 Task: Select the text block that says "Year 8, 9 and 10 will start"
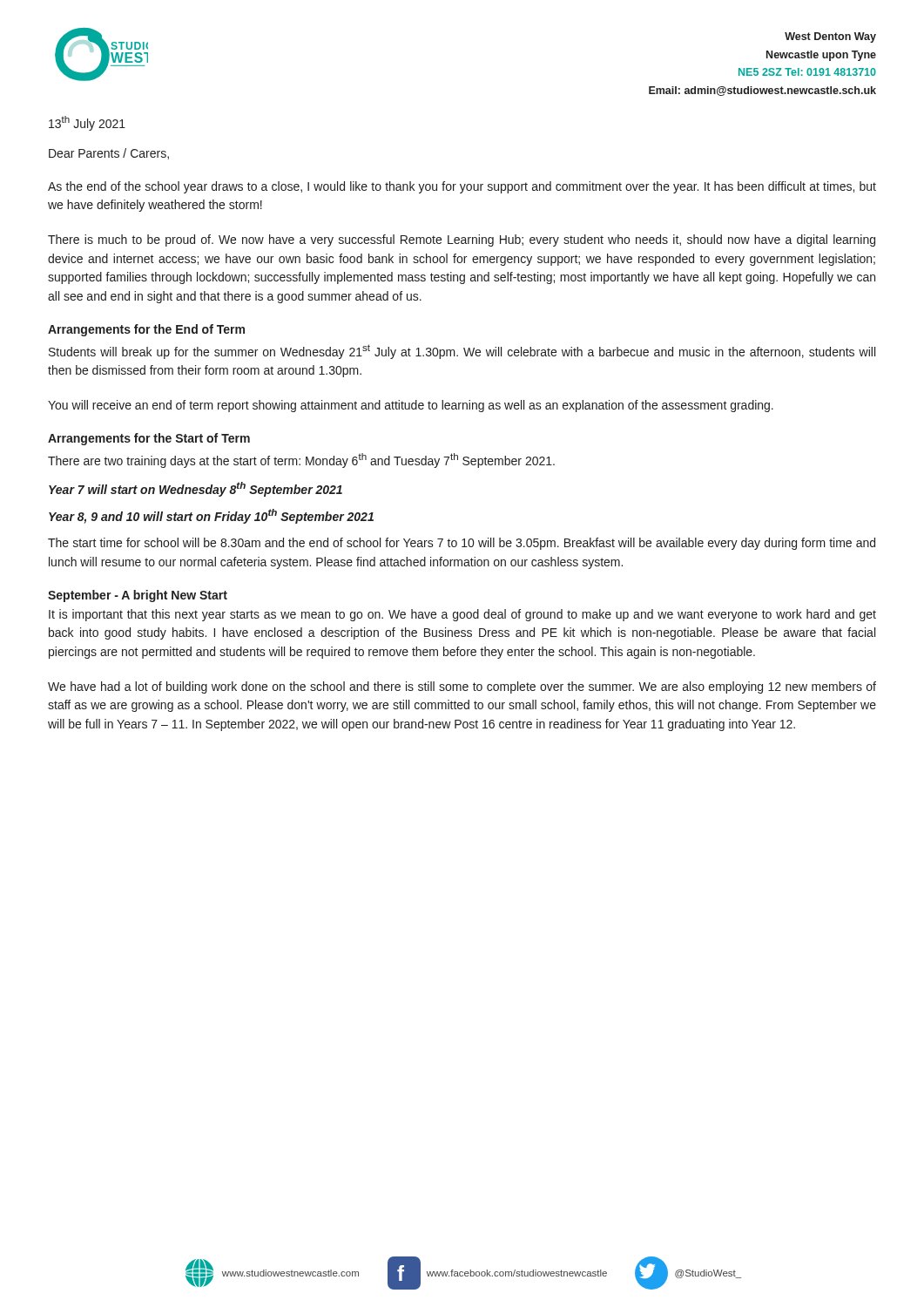coord(211,515)
